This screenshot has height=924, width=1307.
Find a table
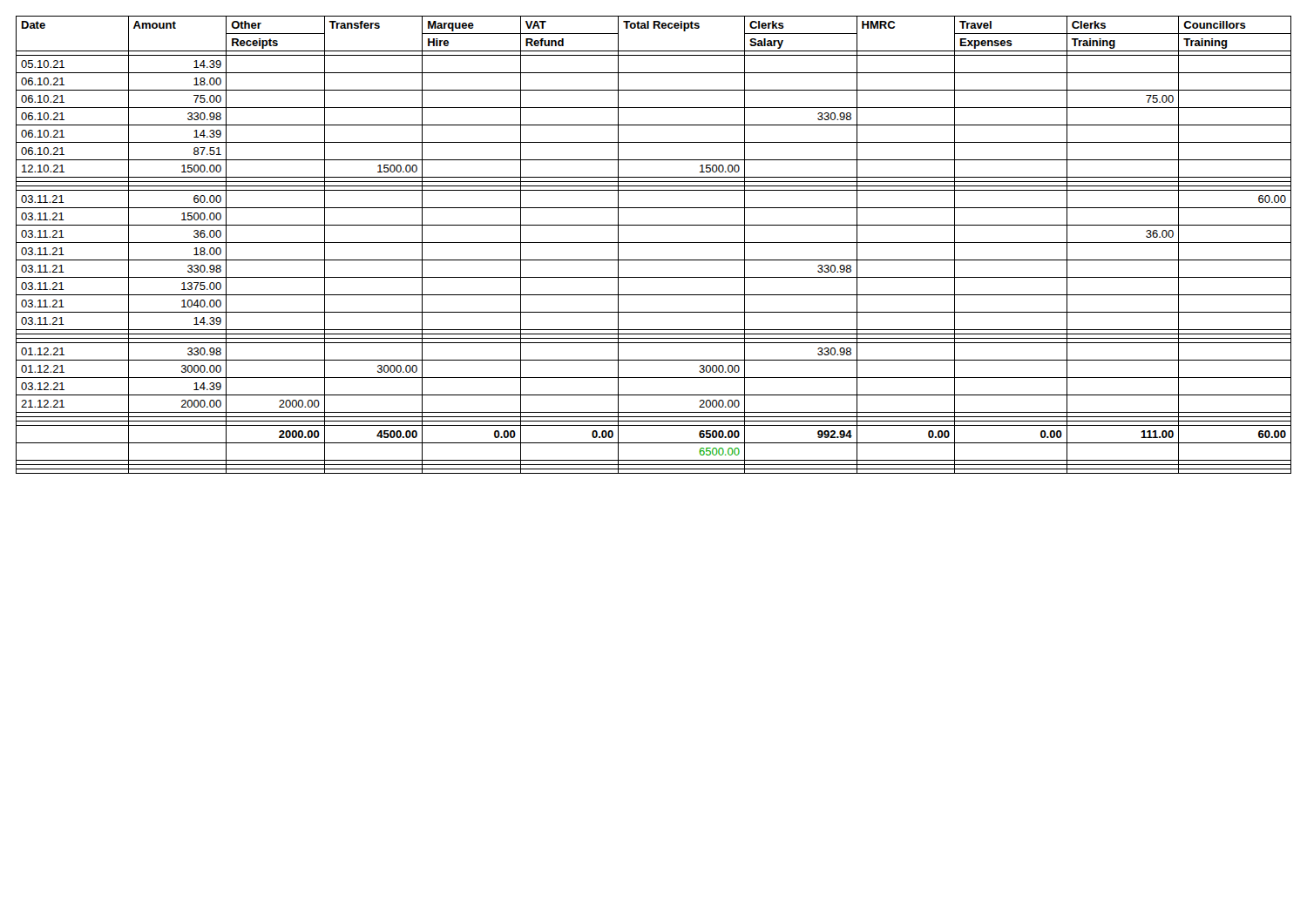(x=654, y=466)
